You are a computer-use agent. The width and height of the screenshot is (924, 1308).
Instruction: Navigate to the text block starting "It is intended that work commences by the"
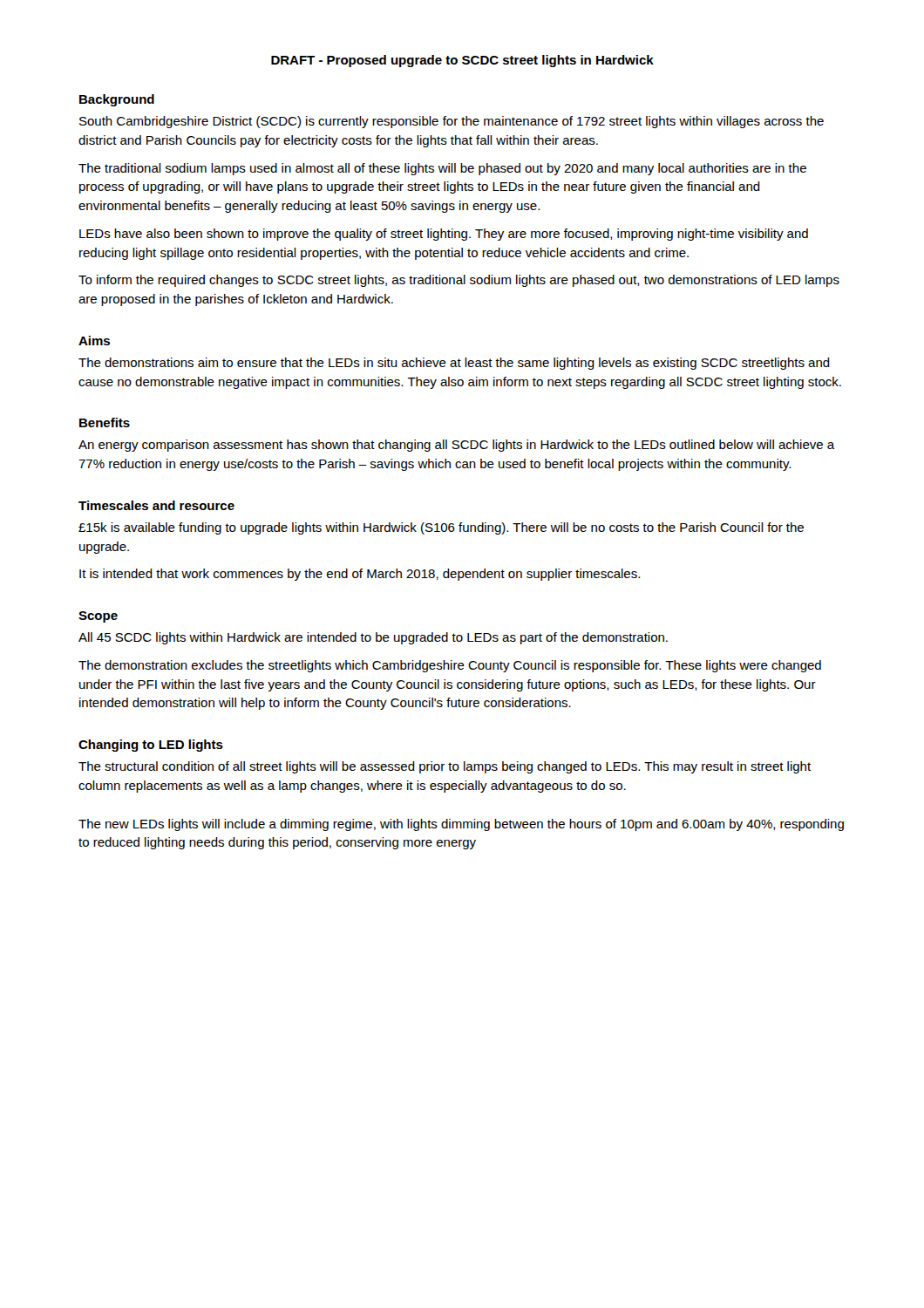[x=360, y=574]
